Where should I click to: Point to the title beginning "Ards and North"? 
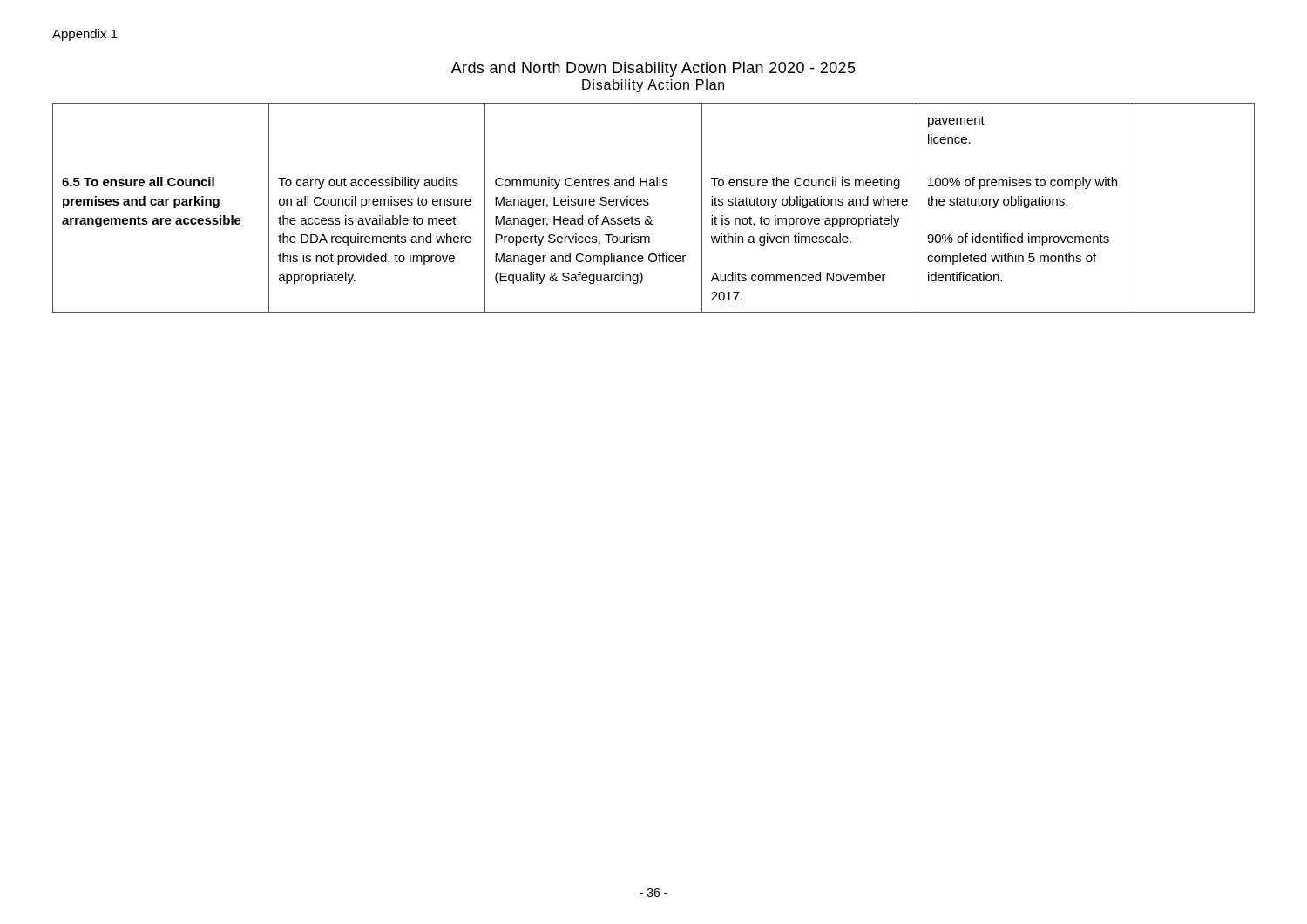[654, 76]
